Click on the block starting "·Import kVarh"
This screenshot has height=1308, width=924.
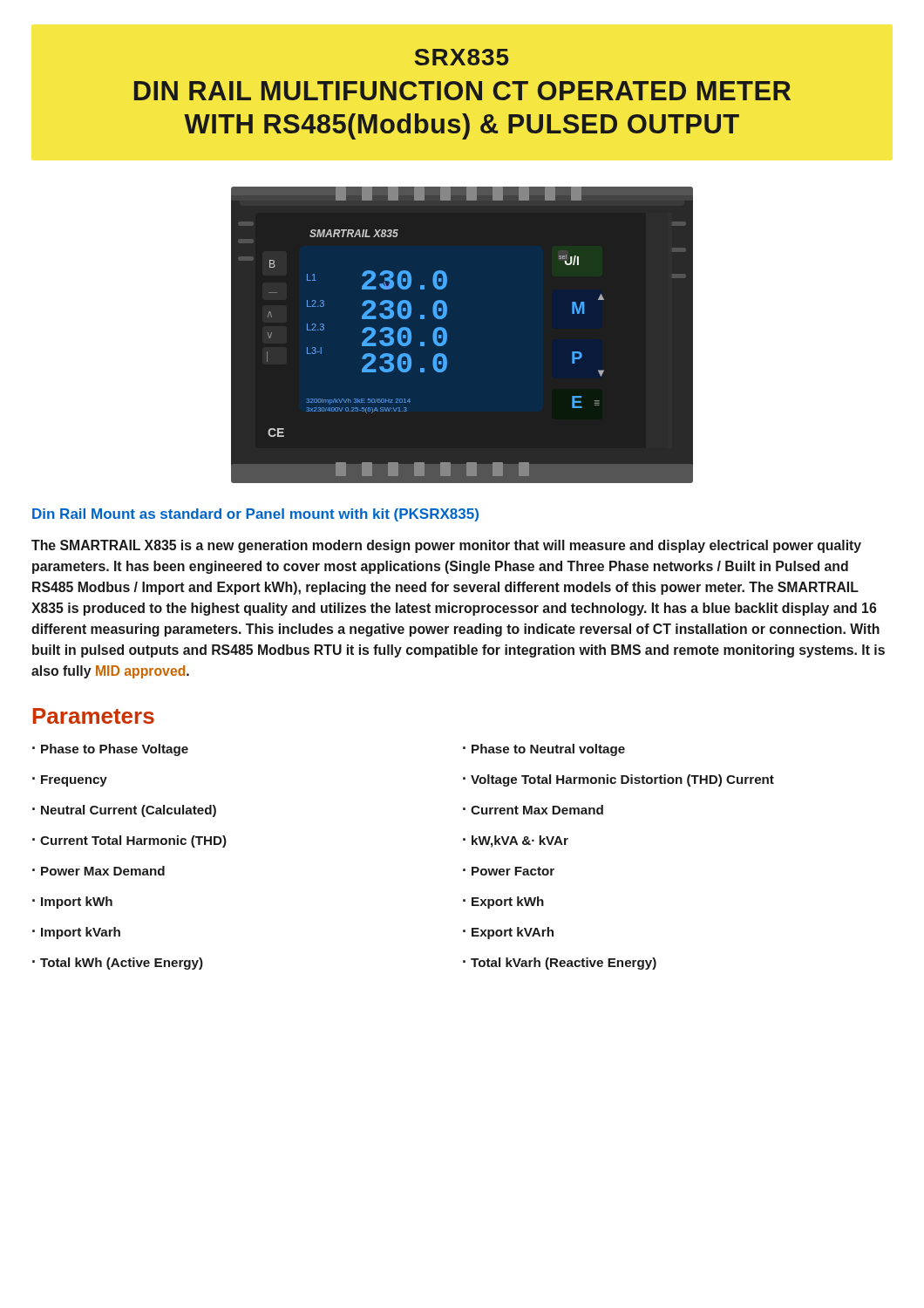(x=76, y=931)
